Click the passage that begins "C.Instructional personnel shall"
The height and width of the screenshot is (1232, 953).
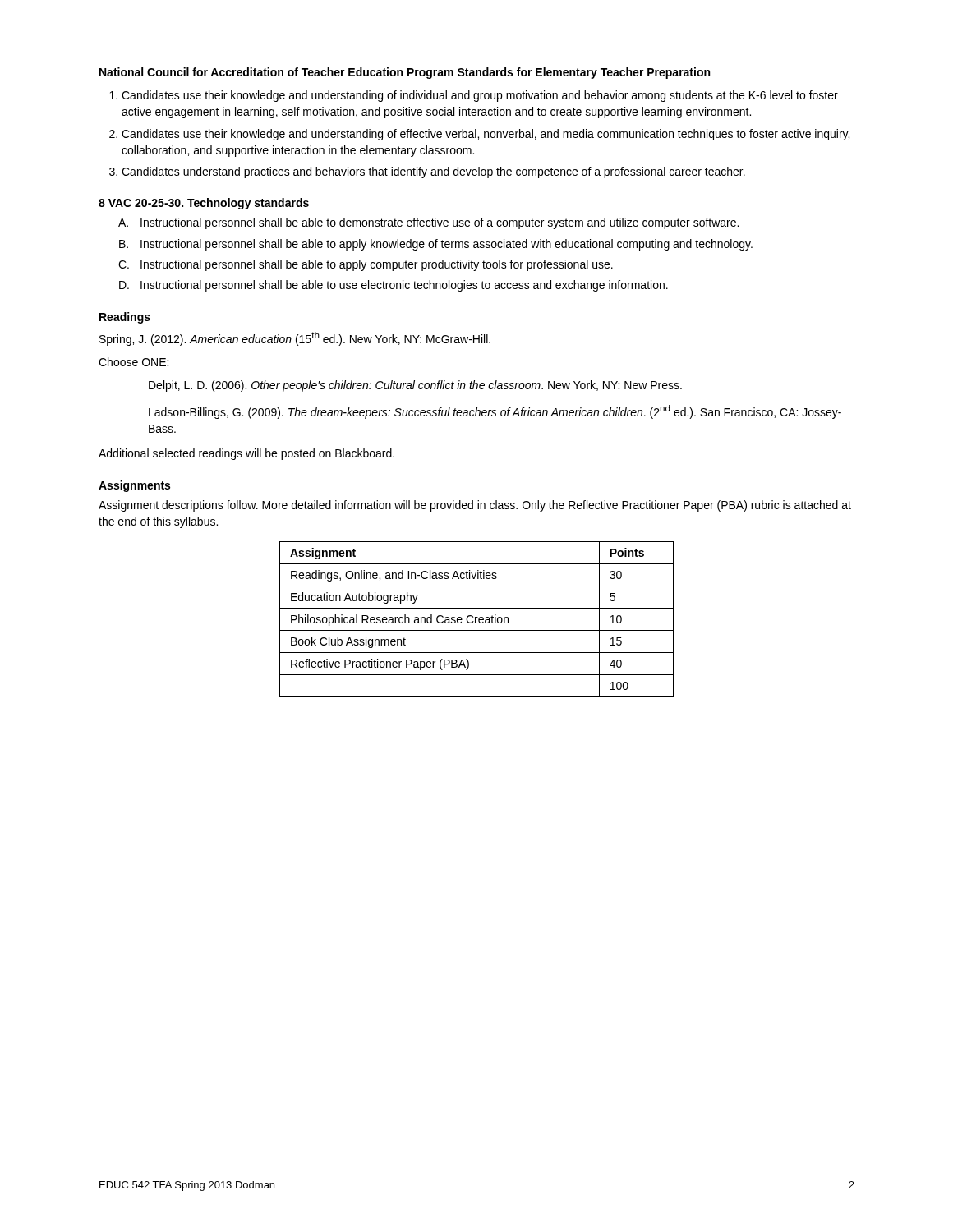point(366,265)
